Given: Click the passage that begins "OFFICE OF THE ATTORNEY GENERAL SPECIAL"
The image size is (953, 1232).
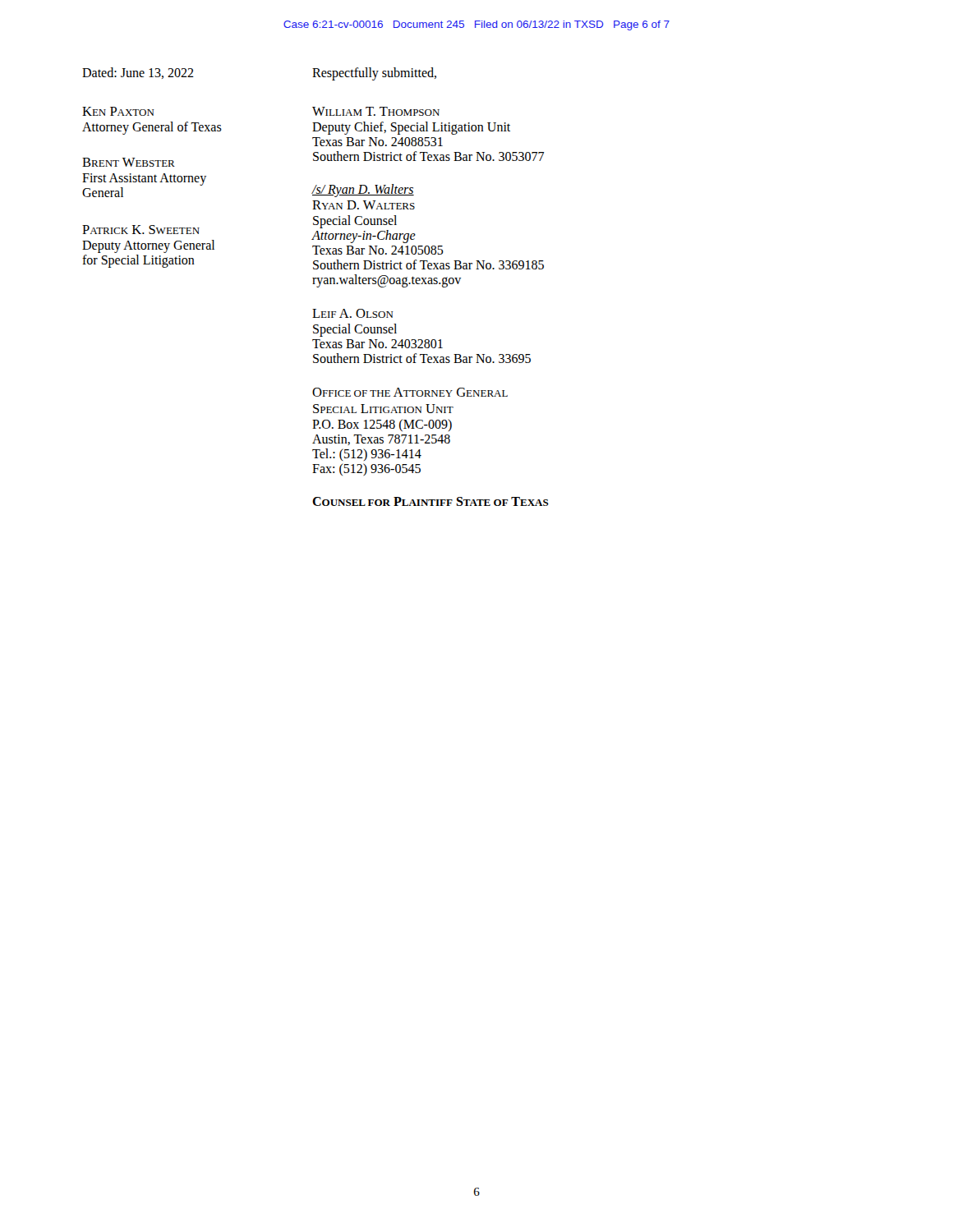Looking at the screenshot, I should click(410, 392).
